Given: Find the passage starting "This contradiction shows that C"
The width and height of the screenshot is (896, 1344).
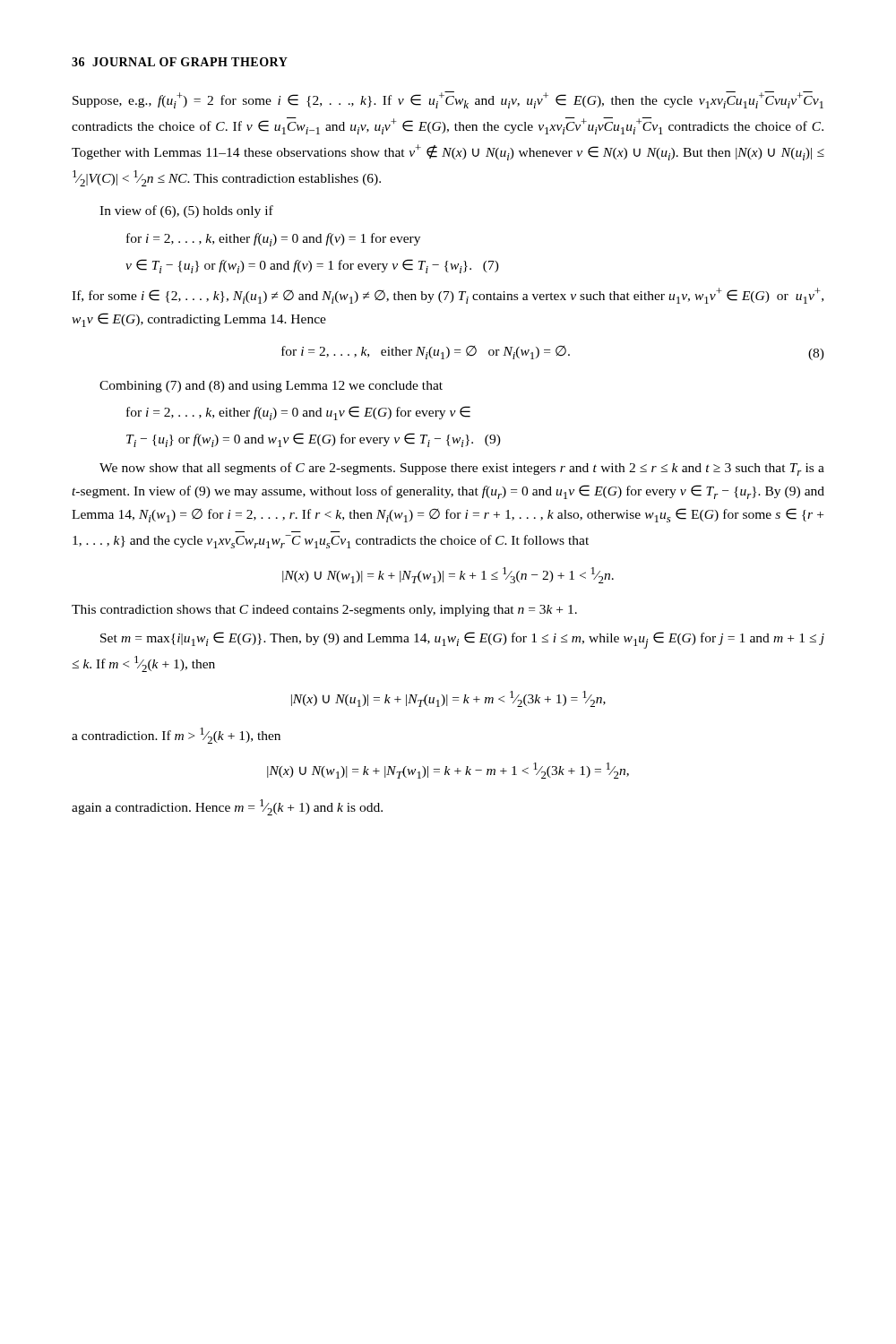Looking at the screenshot, I should [x=325, y=608].
